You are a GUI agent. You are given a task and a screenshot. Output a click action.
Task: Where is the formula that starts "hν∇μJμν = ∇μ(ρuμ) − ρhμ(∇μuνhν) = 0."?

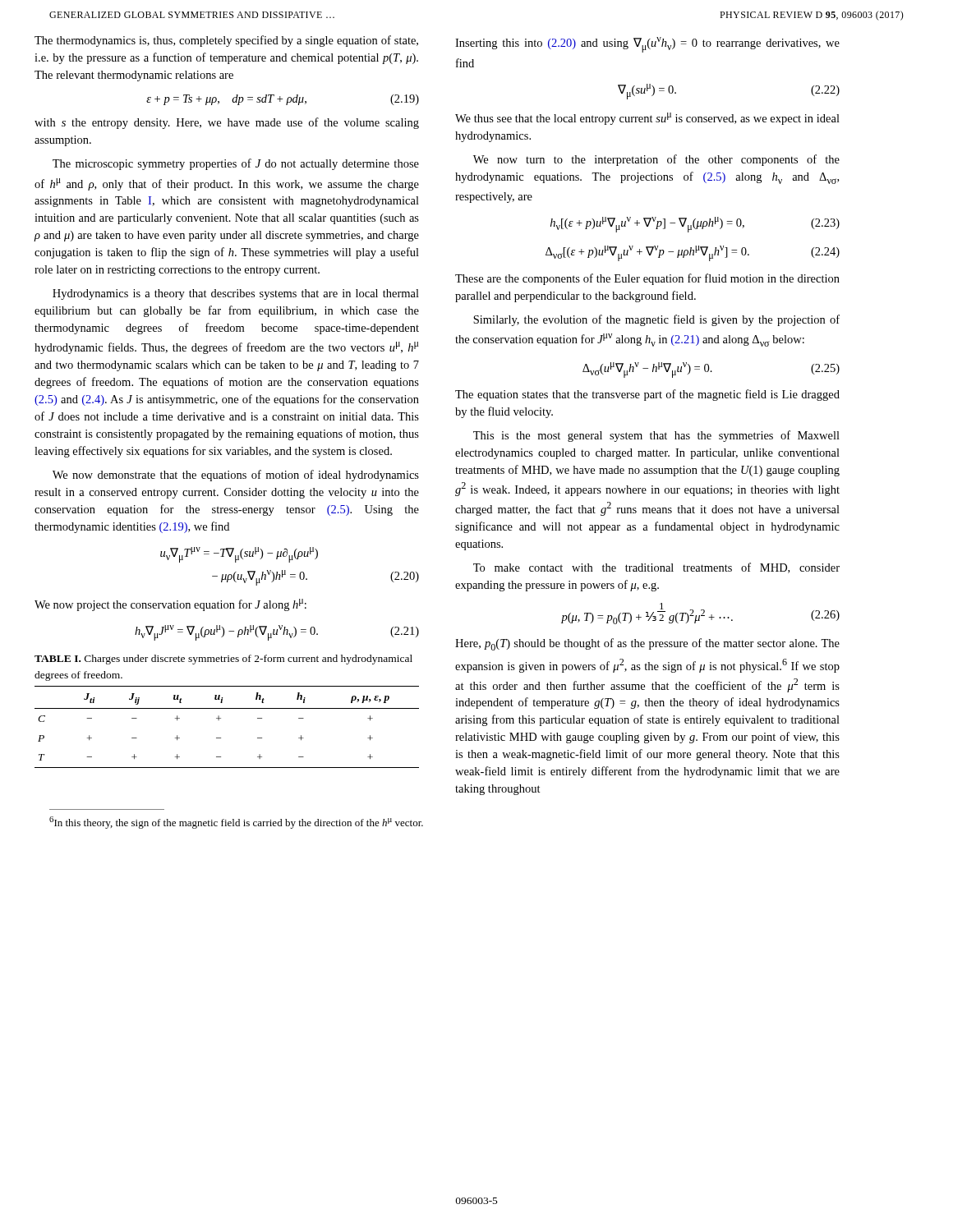227,631
